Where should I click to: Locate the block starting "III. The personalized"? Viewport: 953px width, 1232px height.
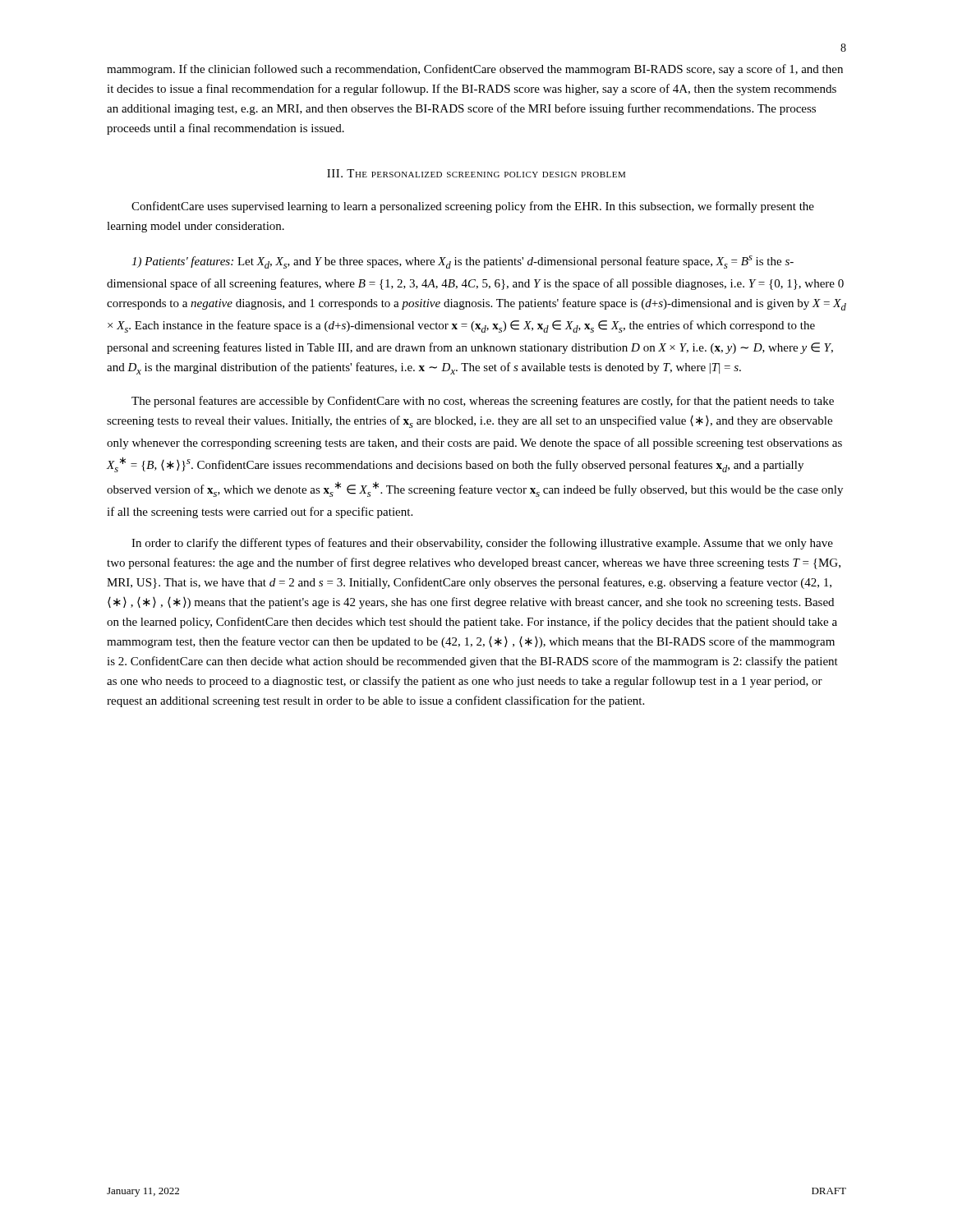[476, 173]
